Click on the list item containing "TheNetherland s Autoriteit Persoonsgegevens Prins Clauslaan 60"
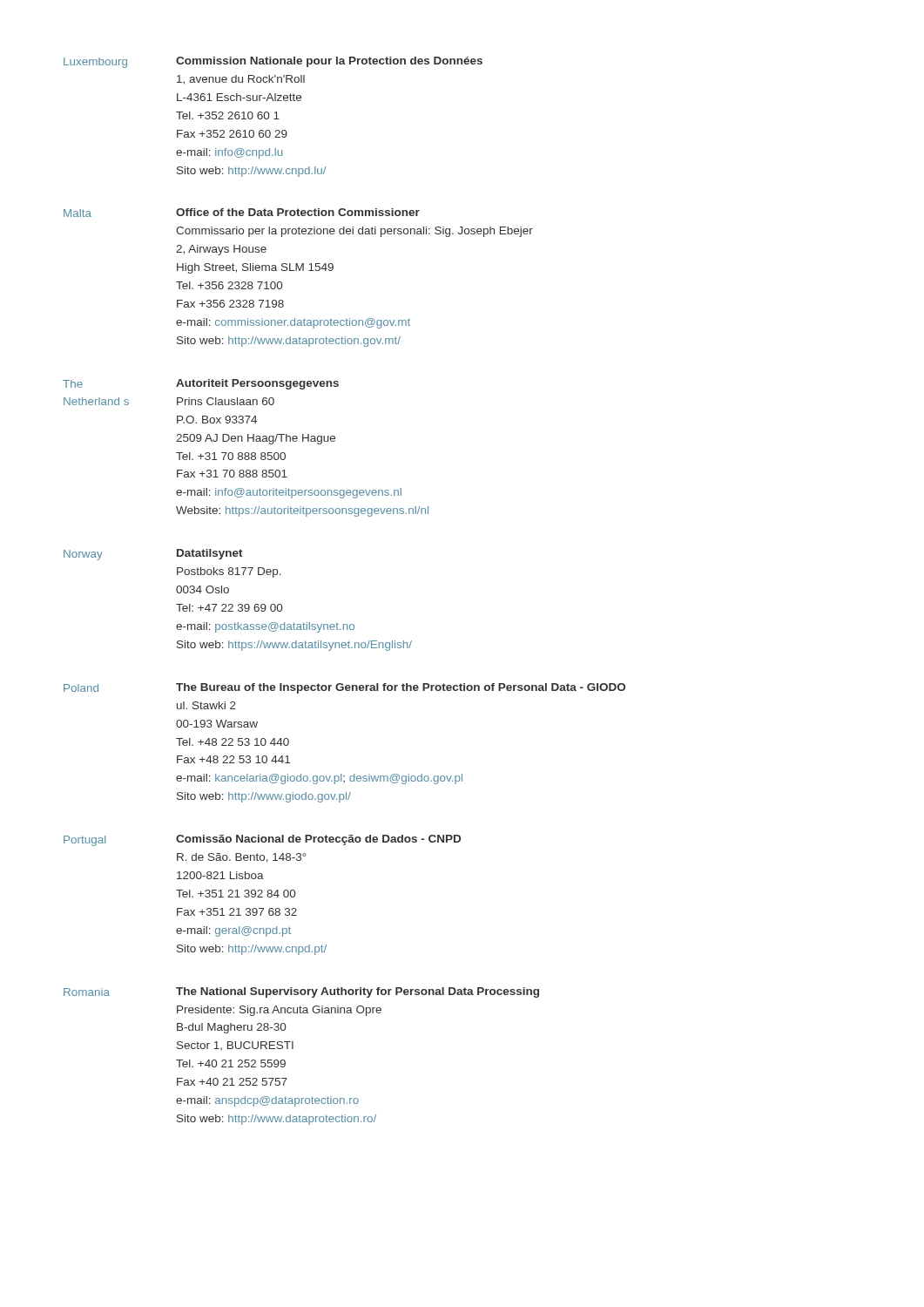Screen dimensions: 1307x924 (x=201, y=384)
